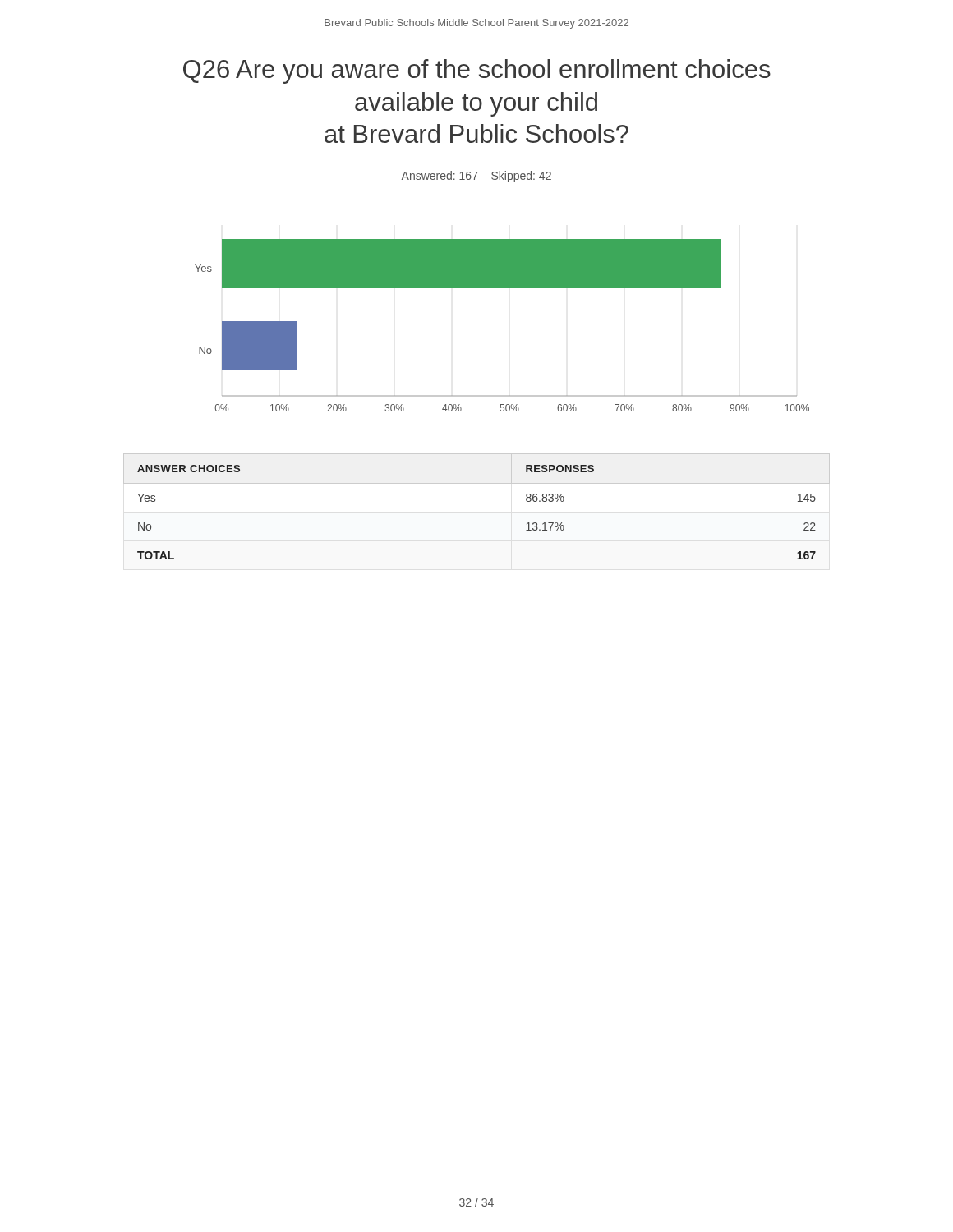953x1232 pixels.
Task: Select the table that reads "ANSWER CHOICES RESPONSES Yes 86.83%145"
Action: tap(476, 512)
